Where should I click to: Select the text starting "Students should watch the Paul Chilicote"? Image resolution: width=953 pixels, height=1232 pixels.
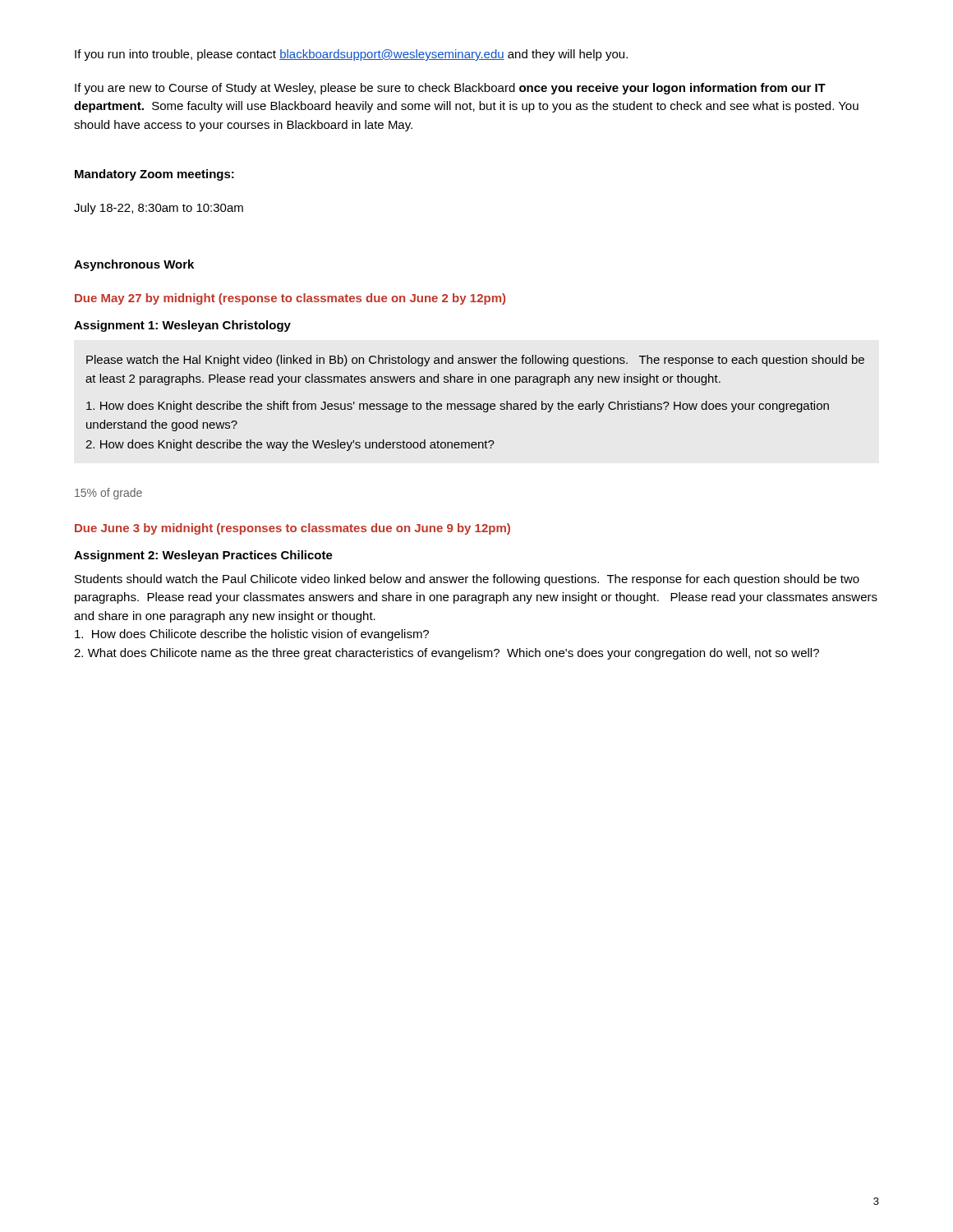coord(467,580)
